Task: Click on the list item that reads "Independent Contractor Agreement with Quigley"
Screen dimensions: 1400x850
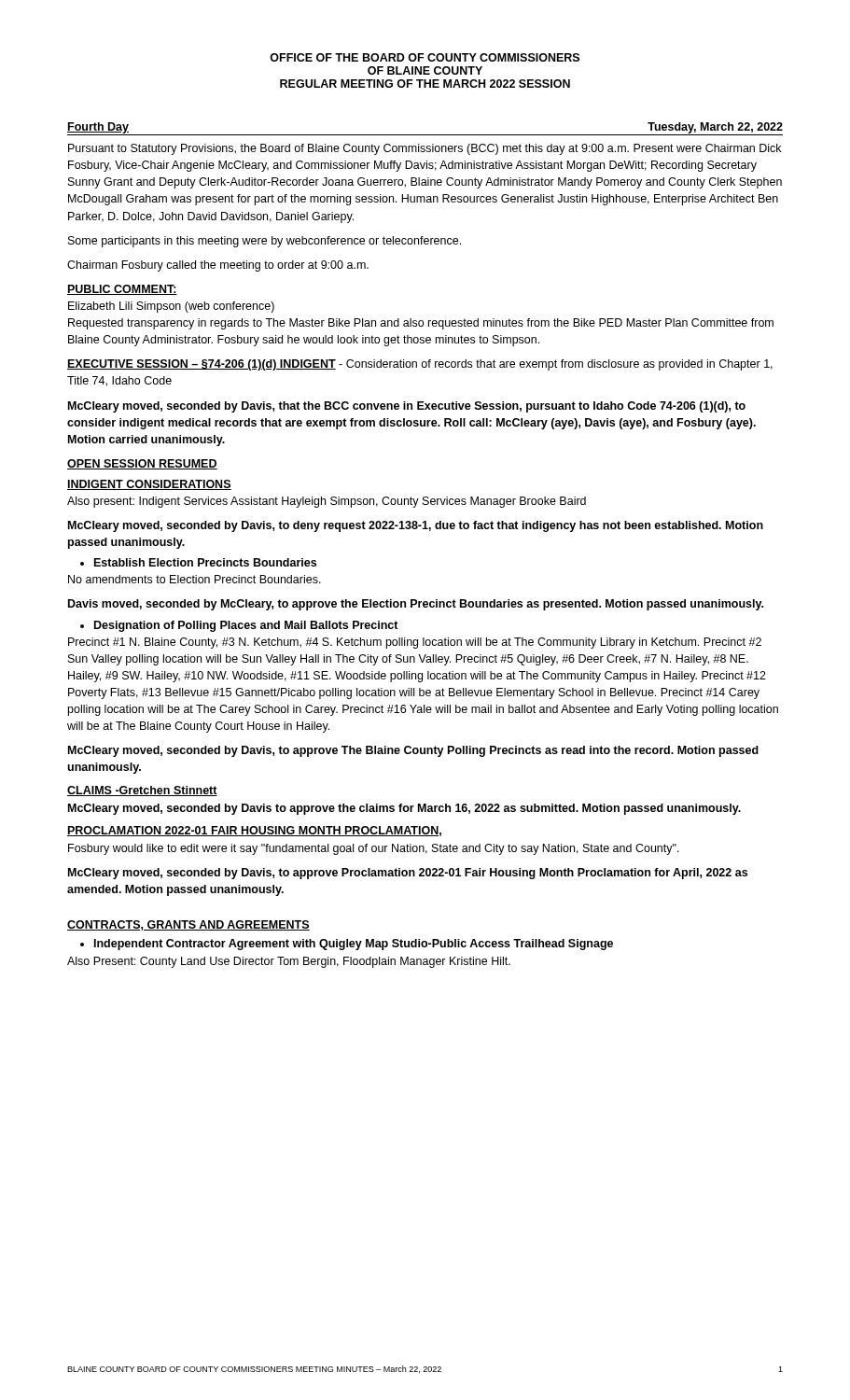Action: click(425, 944)
